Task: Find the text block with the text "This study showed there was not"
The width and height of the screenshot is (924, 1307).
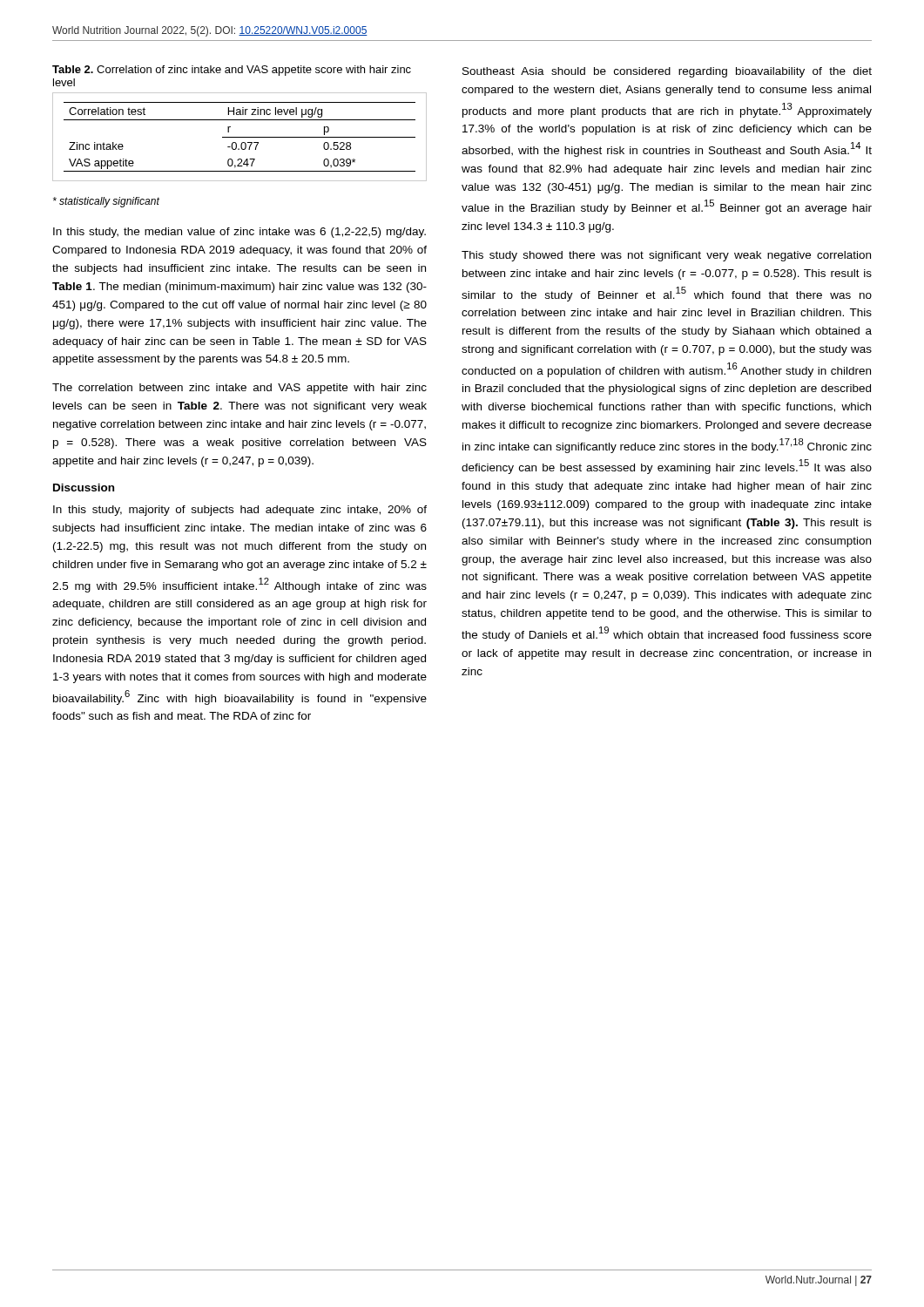Action: tap(667, 463)
